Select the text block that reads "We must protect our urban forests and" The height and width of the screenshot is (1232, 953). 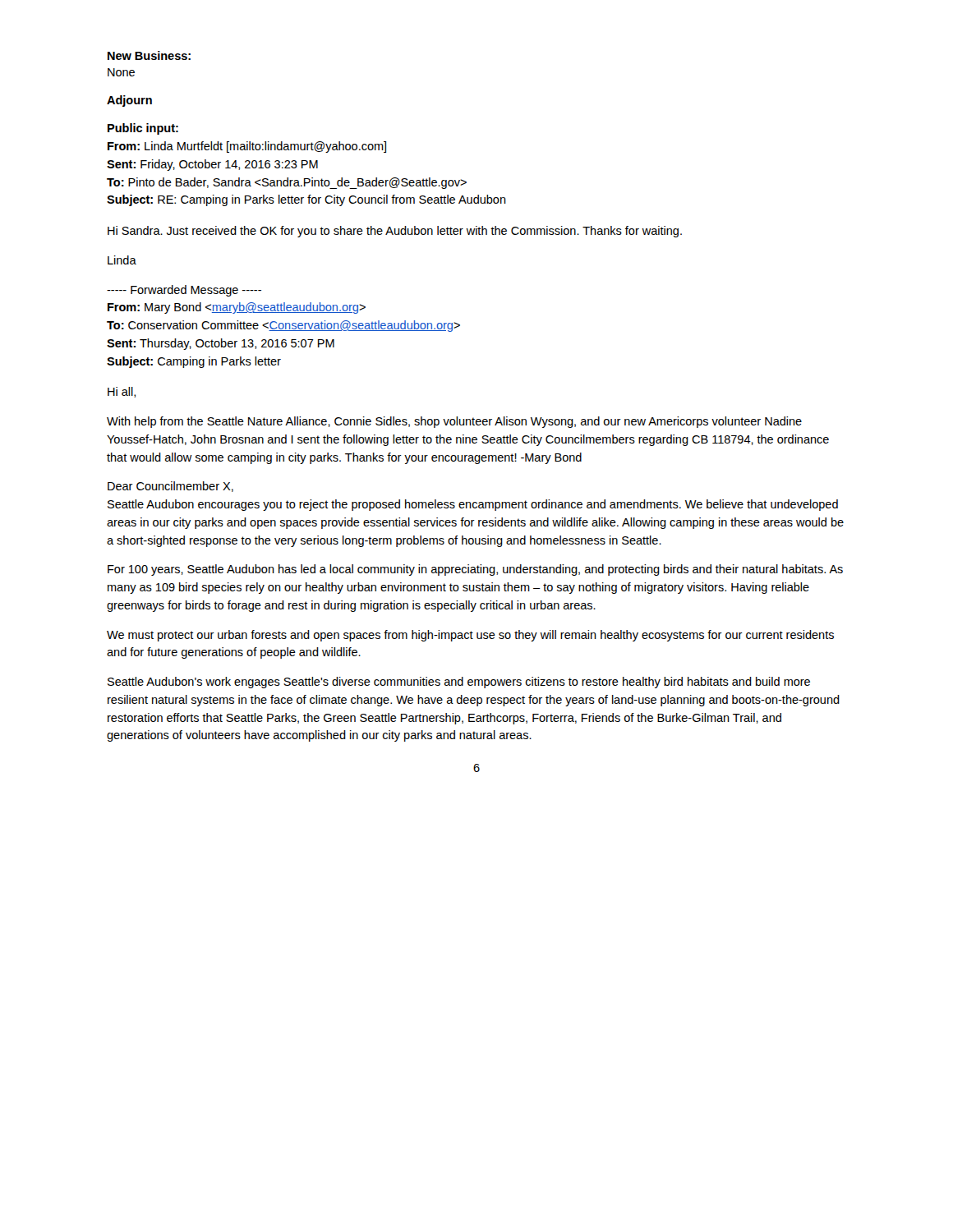click(471, 643)
